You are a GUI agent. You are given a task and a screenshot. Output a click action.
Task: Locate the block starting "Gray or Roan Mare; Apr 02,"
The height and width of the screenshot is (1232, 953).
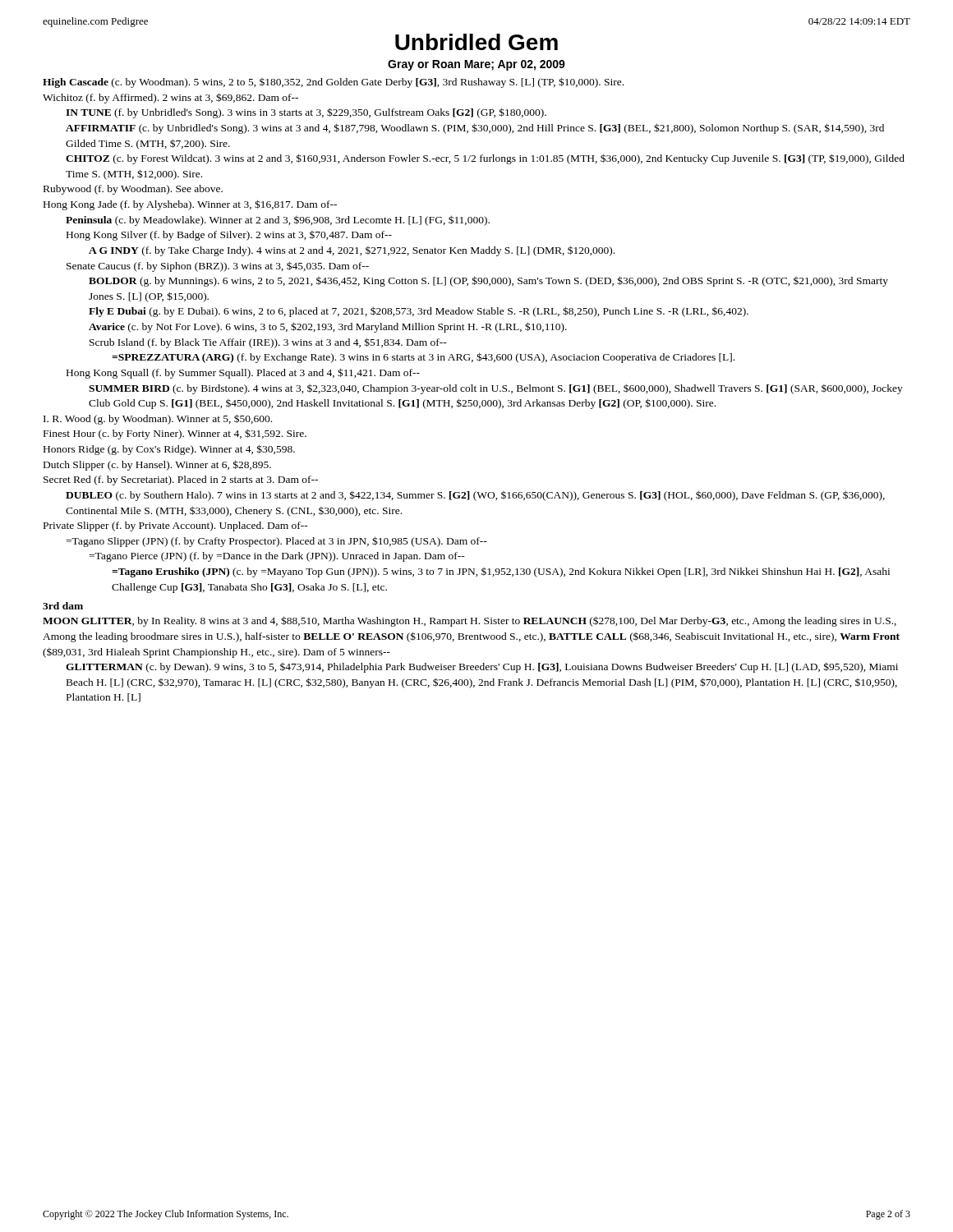click(476, 64)
